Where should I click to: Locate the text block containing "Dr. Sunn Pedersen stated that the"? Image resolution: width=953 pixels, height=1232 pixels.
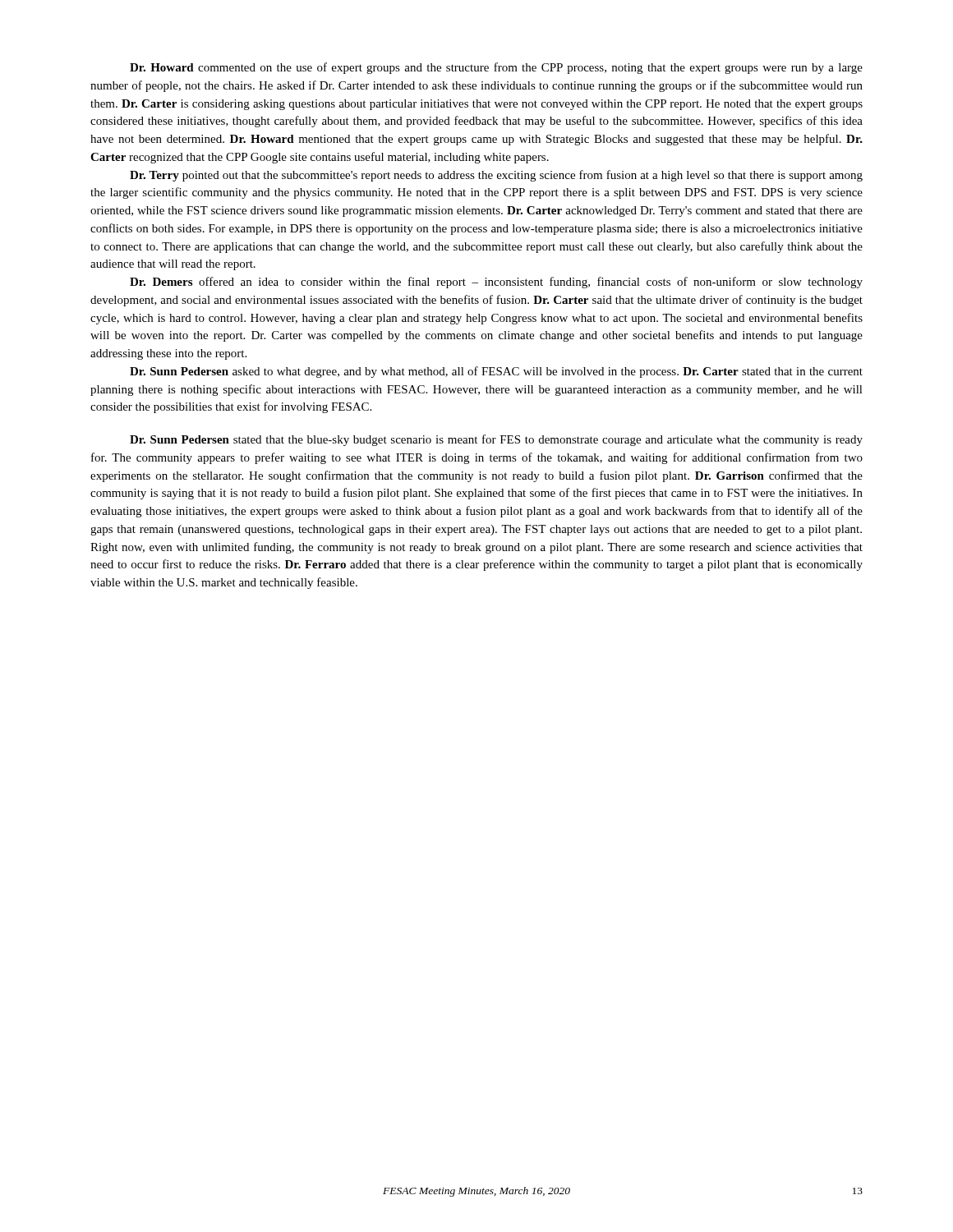[476, 512]
